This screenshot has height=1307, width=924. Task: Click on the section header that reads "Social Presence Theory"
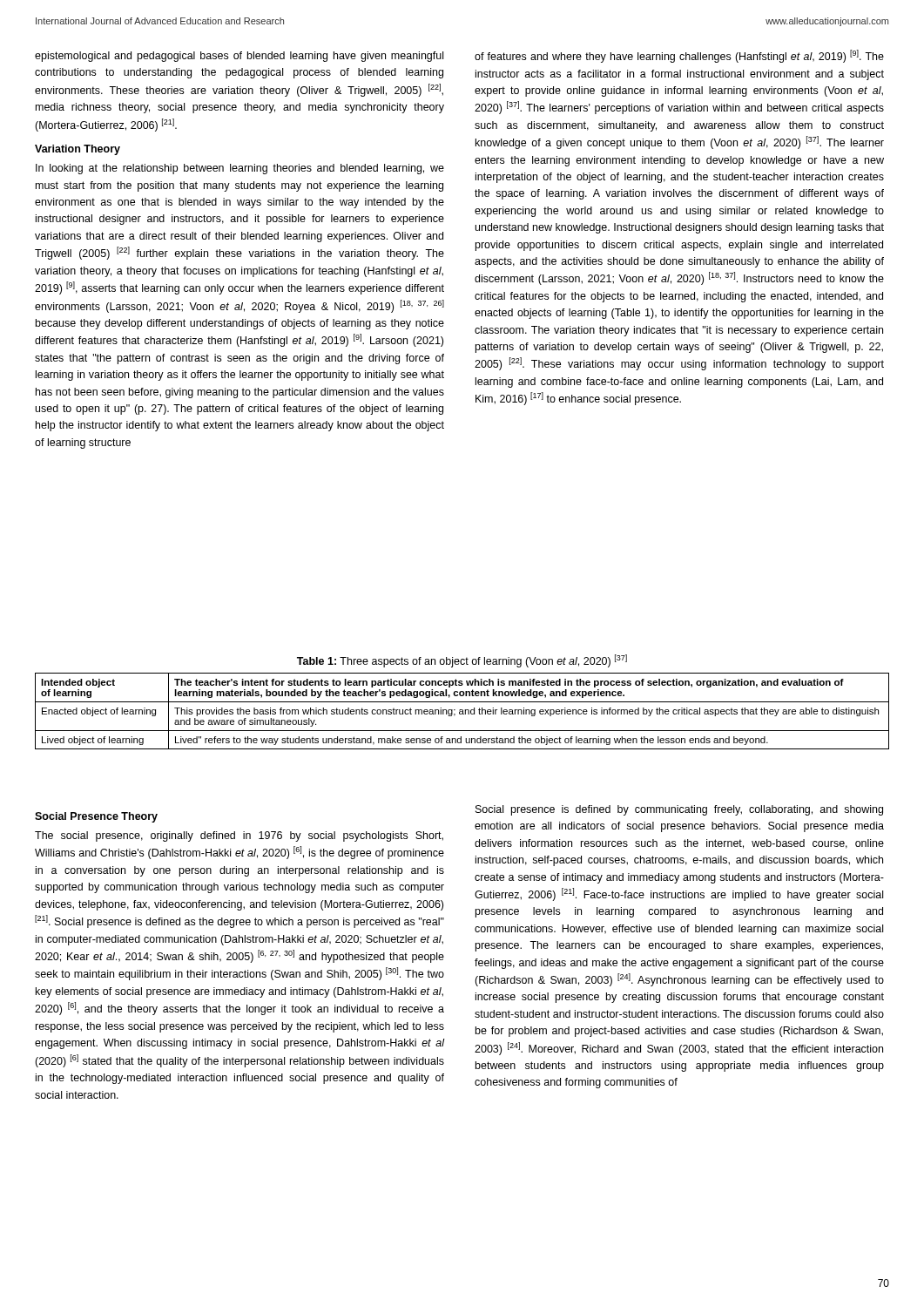[x=96, y=816]
